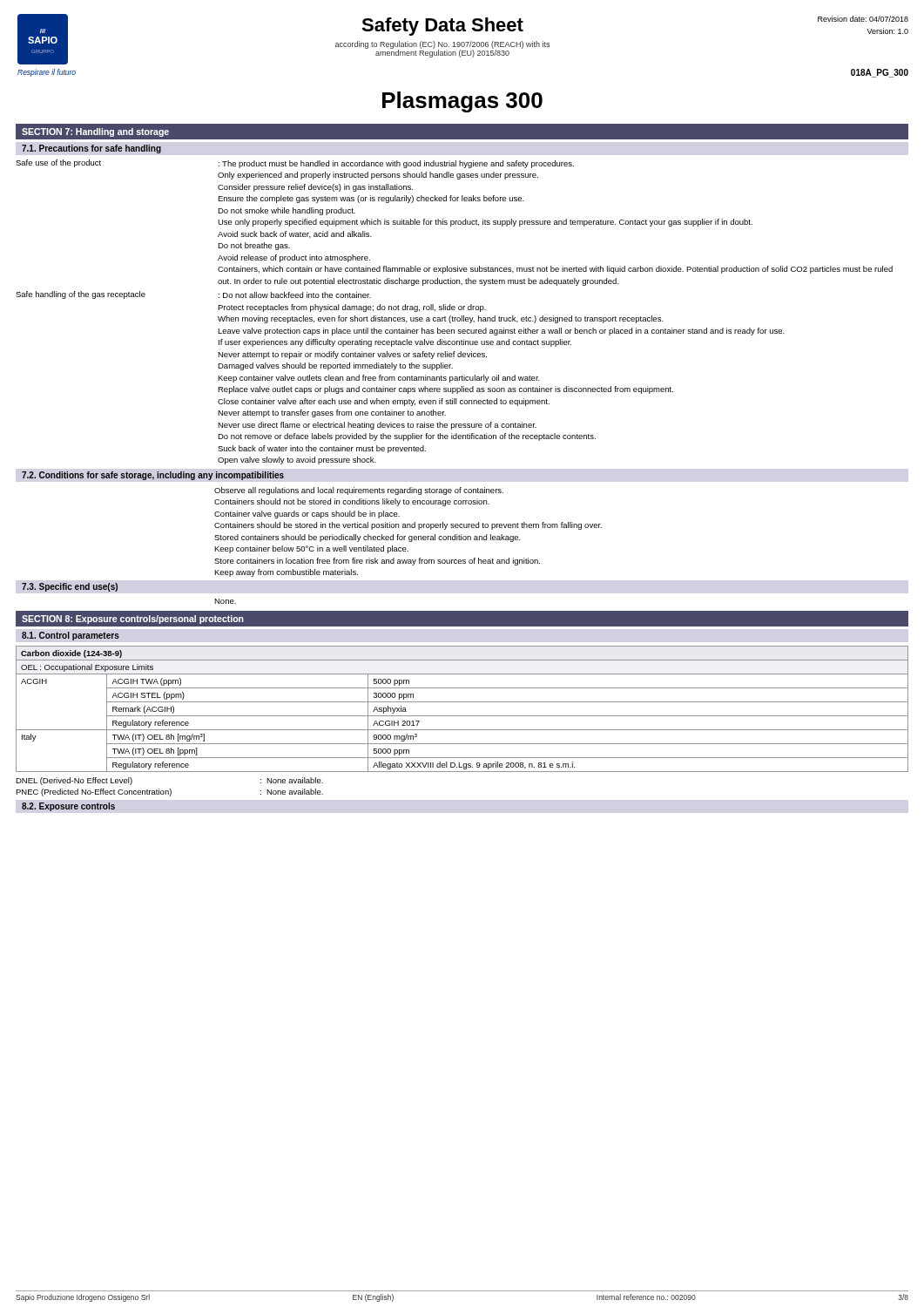
Task: Click on the text block that says "Observe all regulations"
Action: click(408, 531)
